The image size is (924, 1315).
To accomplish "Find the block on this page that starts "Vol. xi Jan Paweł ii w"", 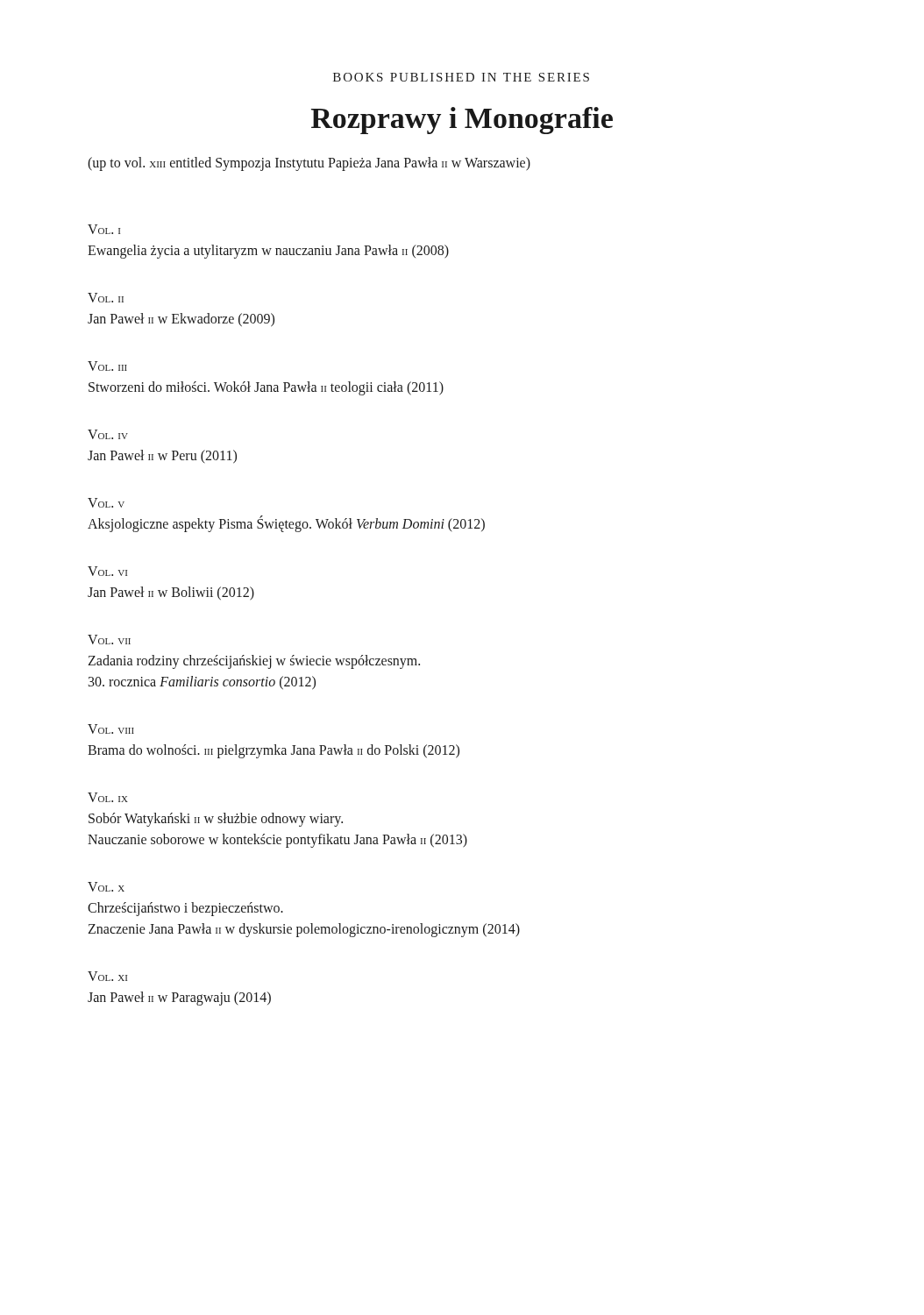I will [107, 976].
